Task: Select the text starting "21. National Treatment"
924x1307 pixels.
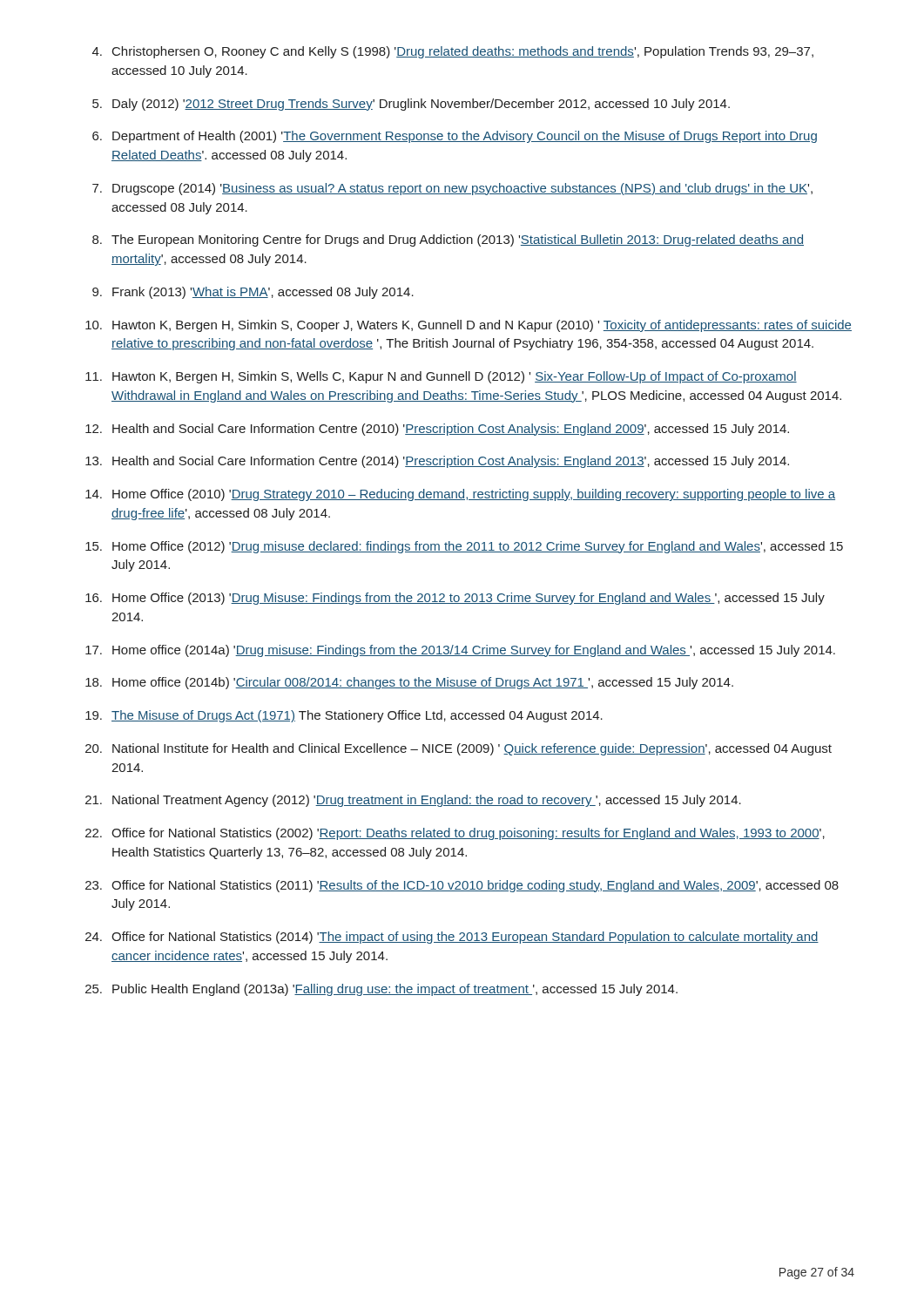Action: pos(462,800)
